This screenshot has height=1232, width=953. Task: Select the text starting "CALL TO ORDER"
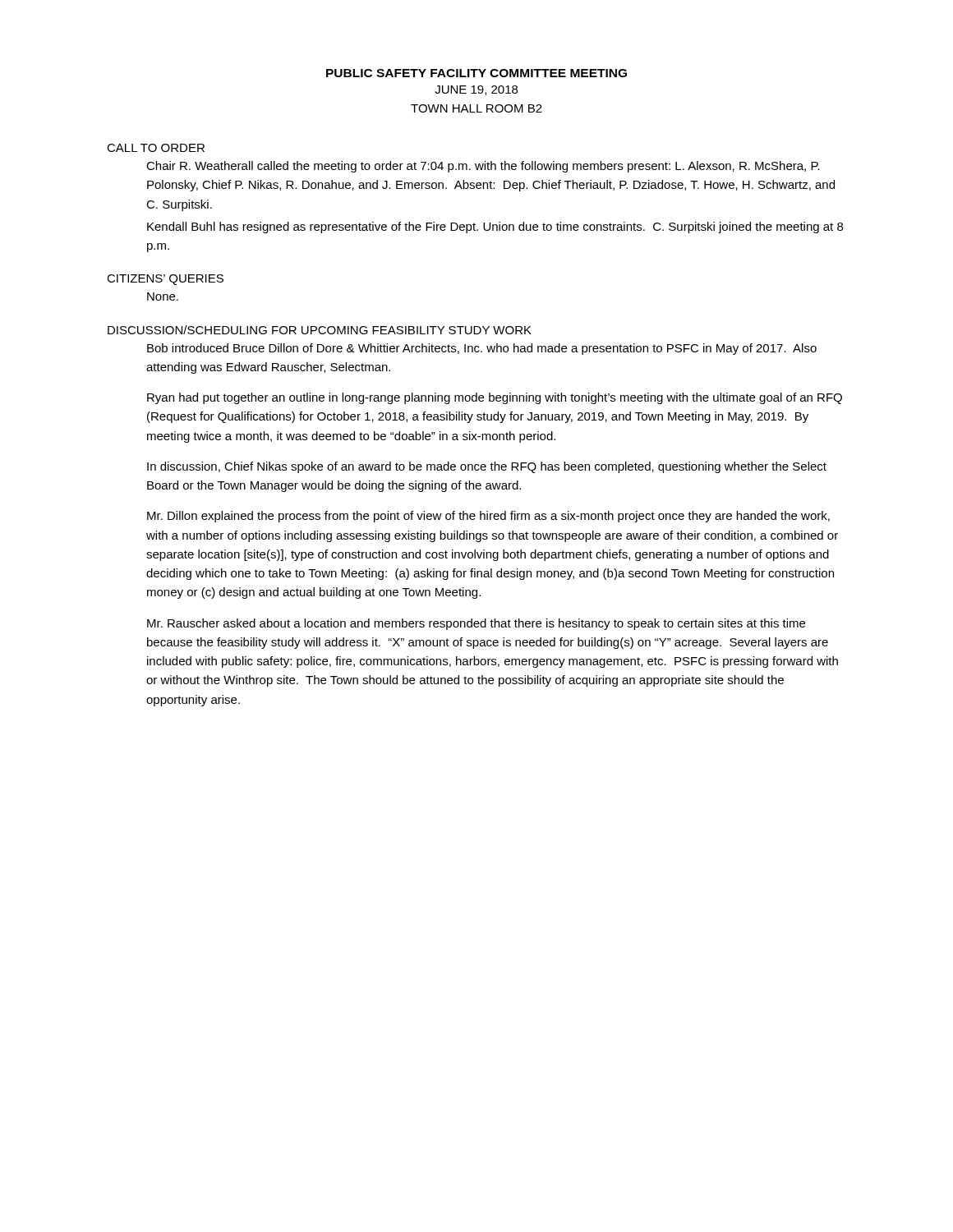point(156,147)
